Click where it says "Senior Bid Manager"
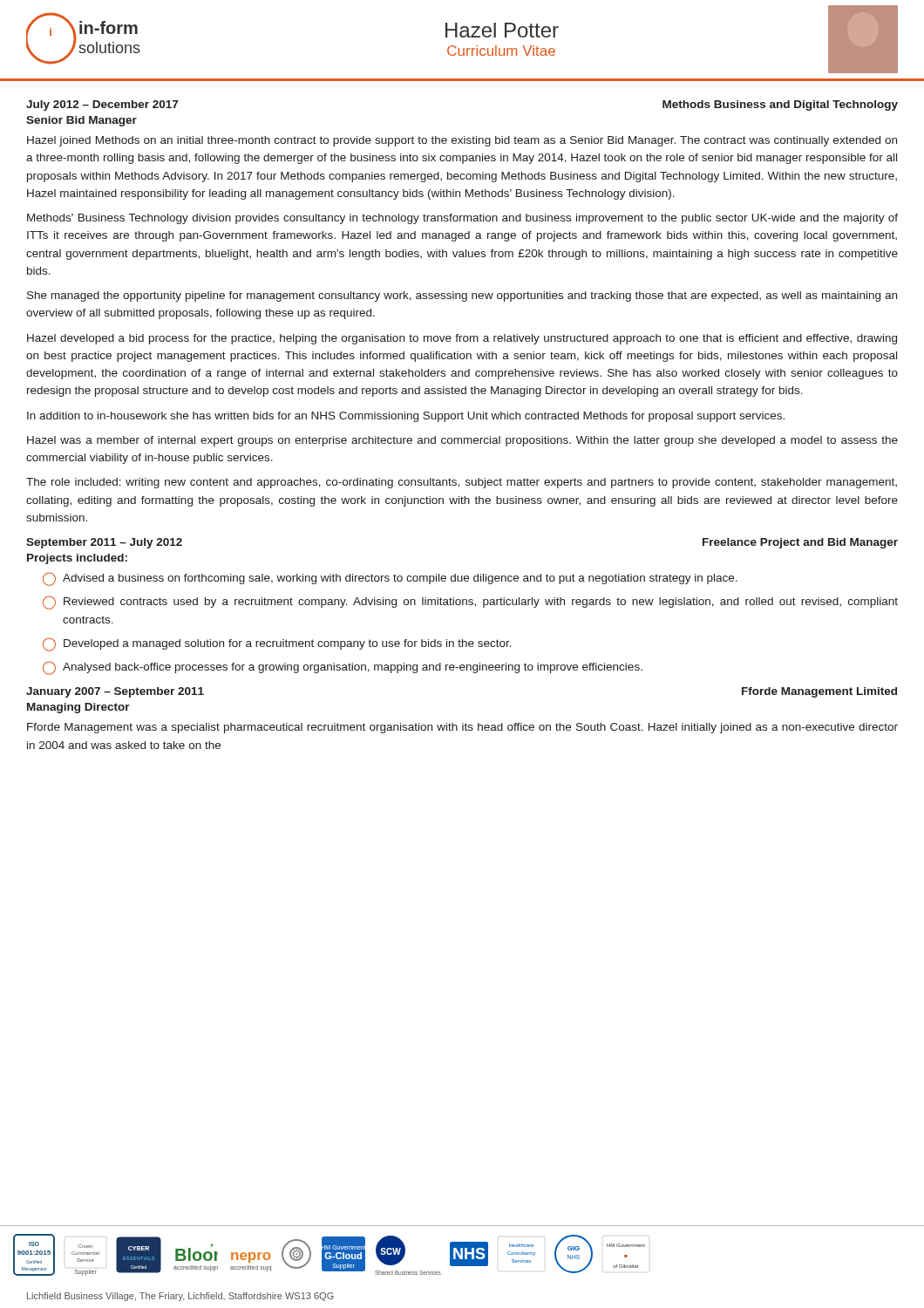This screenshot has width=924, height=1308. [x=81, y=120]
